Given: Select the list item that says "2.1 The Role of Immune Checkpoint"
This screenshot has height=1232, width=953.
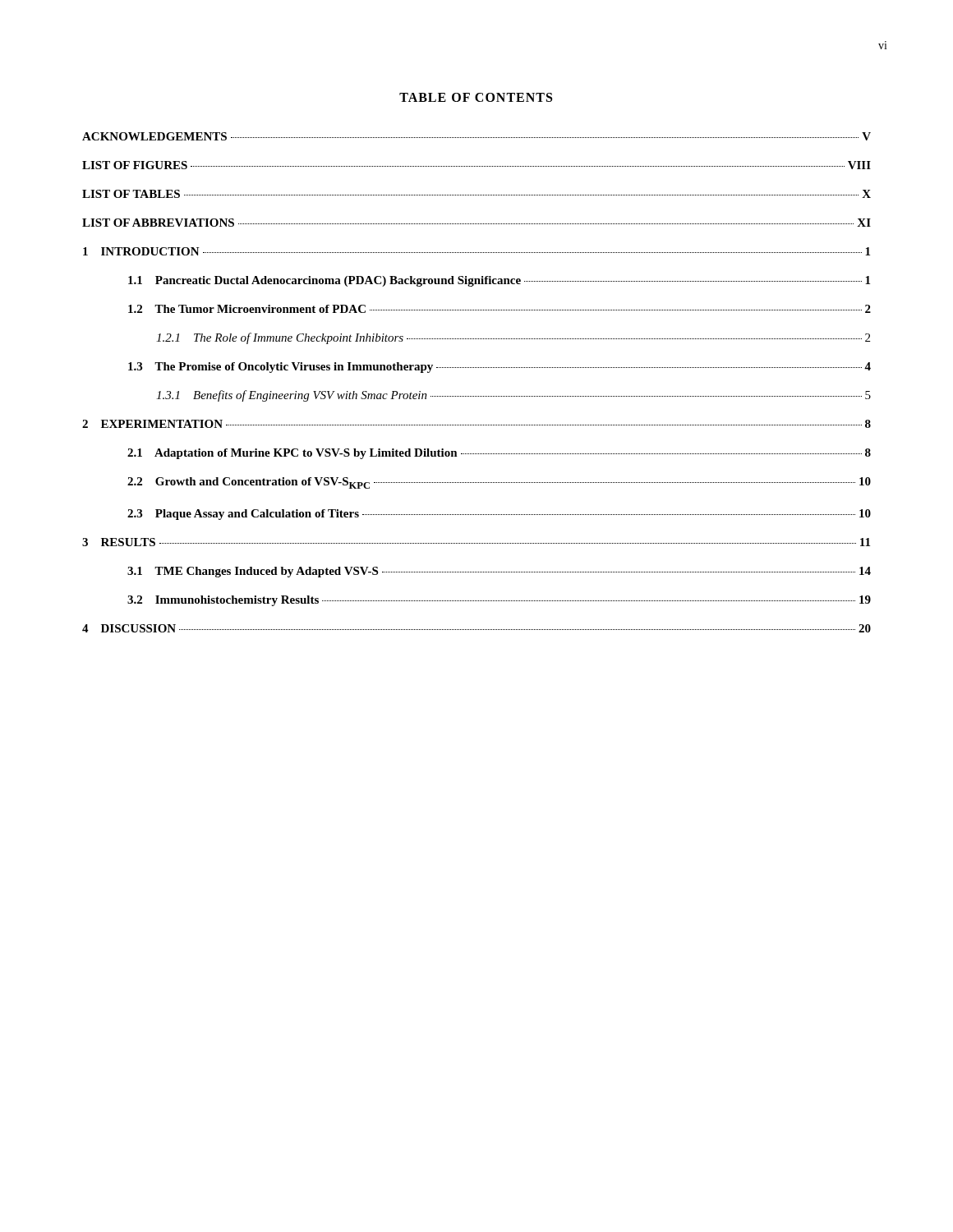Looking at the screenshot, I should point(513,338).
